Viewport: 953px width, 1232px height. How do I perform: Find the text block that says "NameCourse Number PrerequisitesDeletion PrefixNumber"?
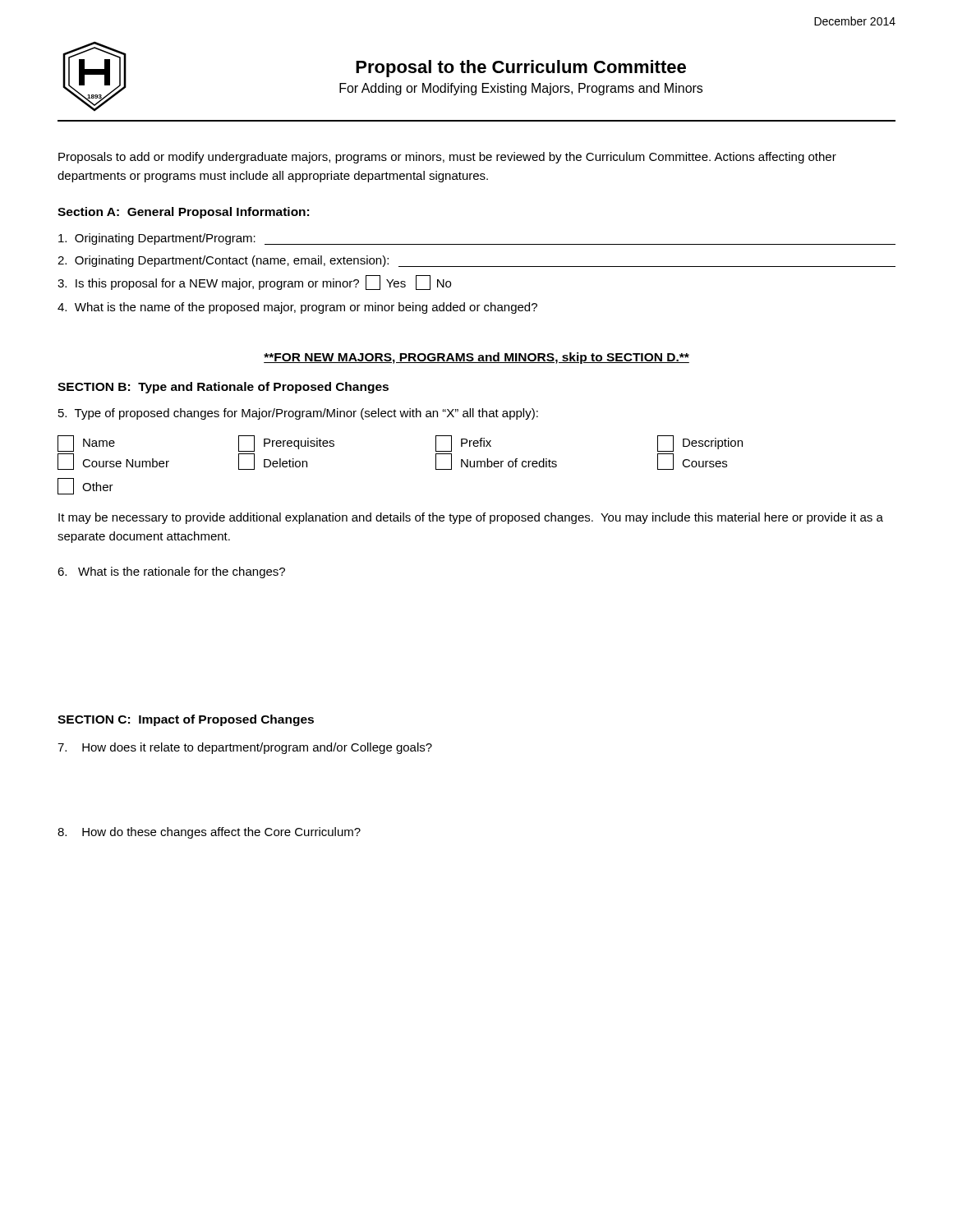point(476,465)
